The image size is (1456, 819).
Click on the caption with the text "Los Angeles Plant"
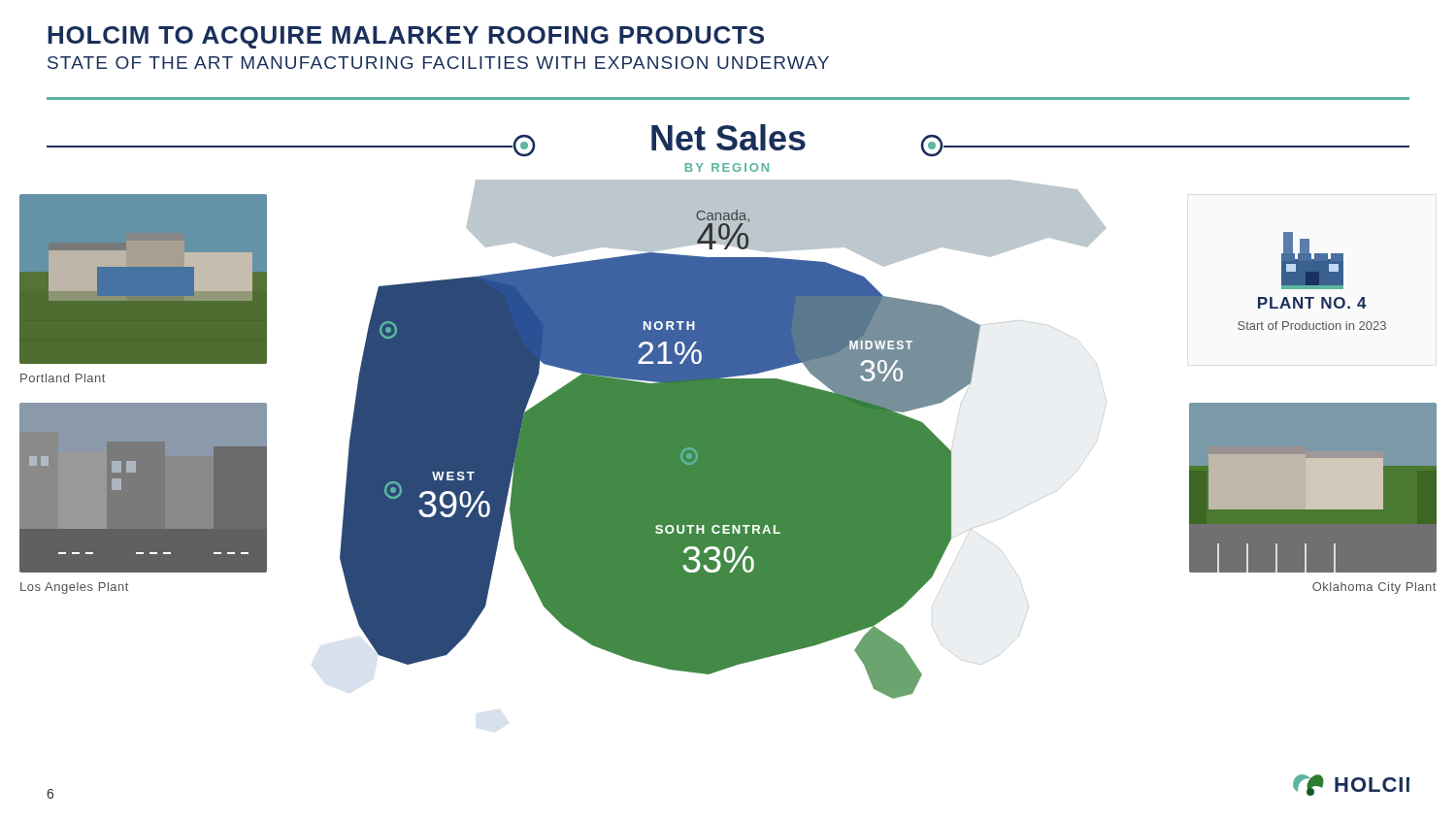(x=74, y=587)
